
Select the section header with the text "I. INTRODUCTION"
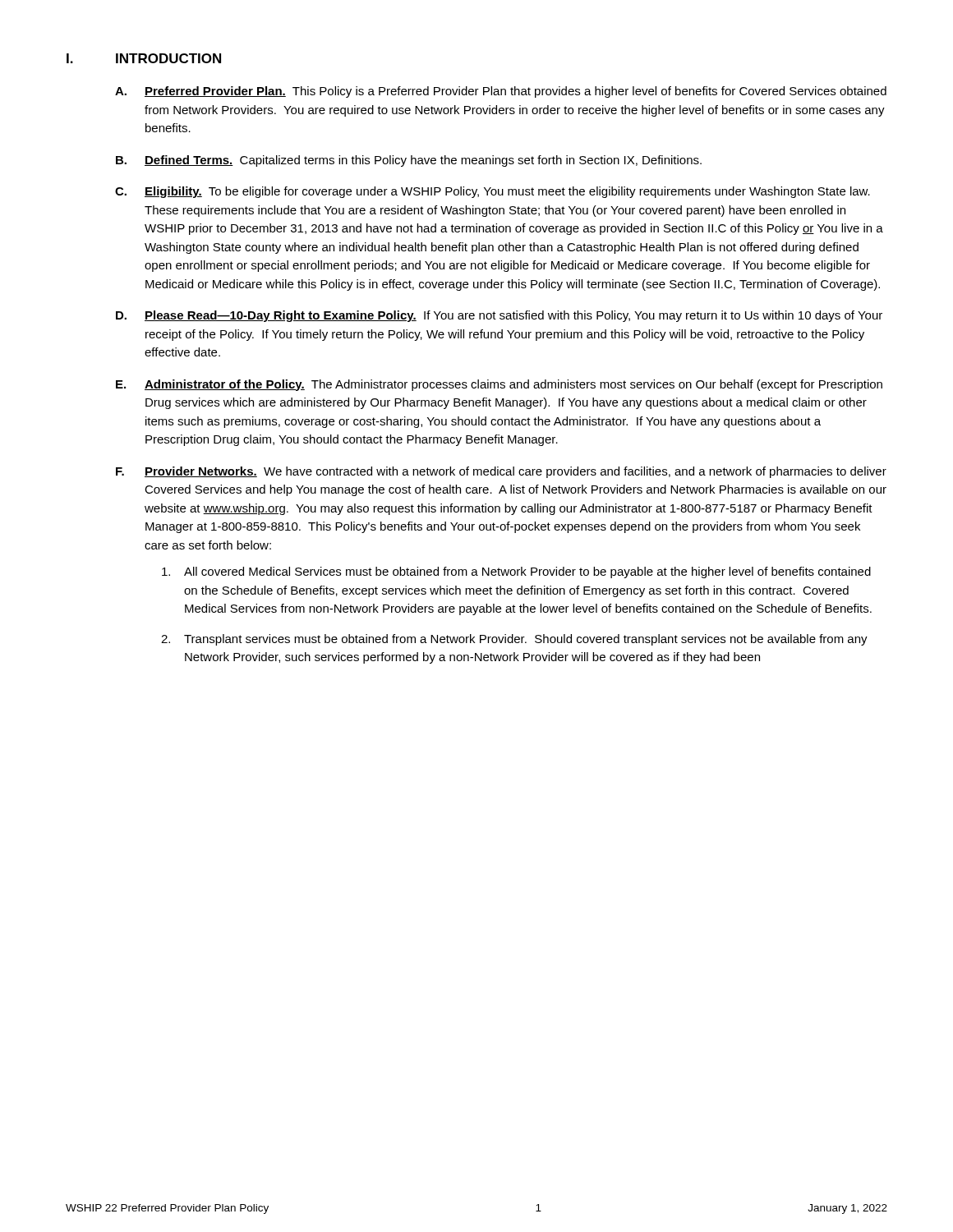pos(144,59)
